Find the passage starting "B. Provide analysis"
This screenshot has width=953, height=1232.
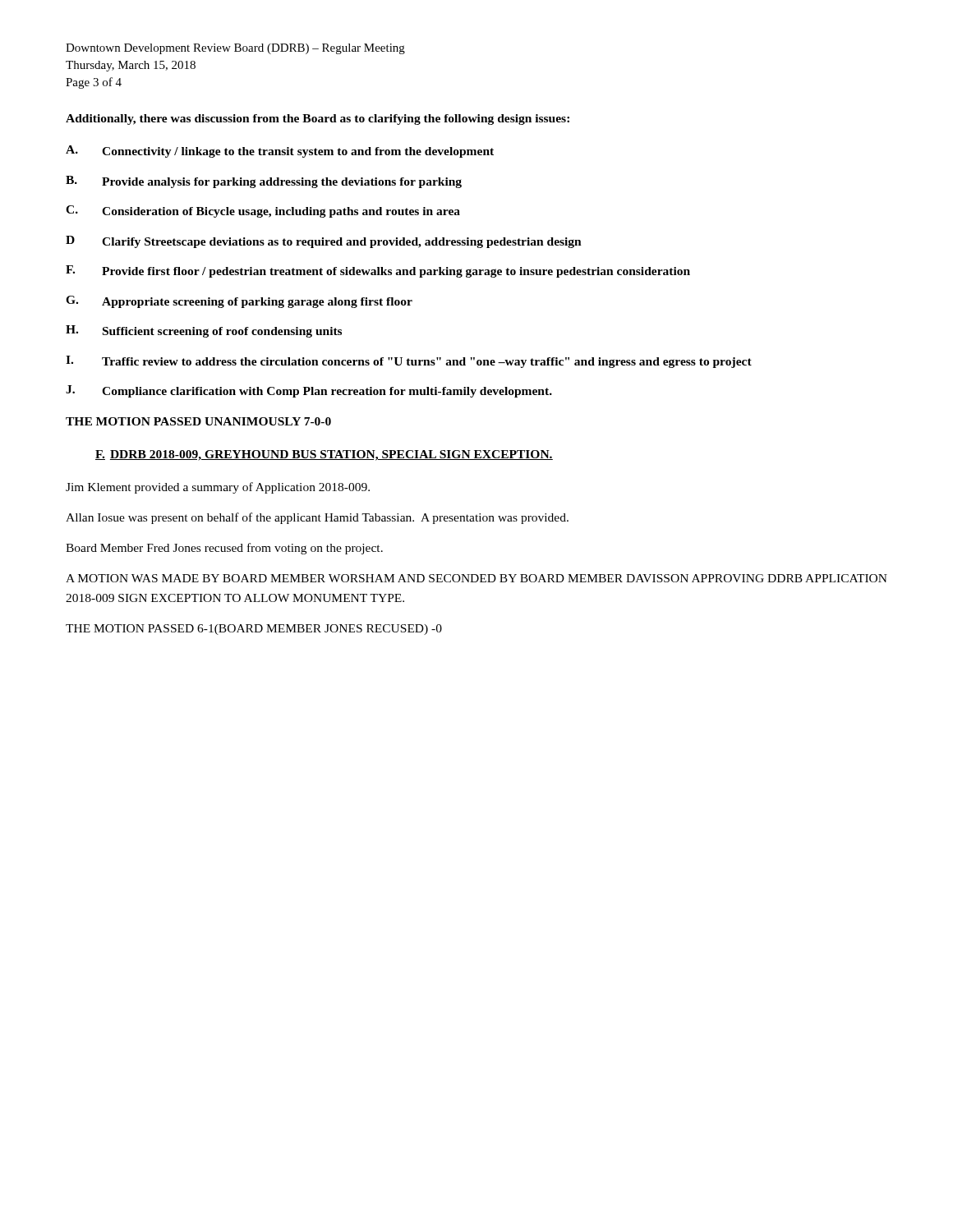[264, 182]
